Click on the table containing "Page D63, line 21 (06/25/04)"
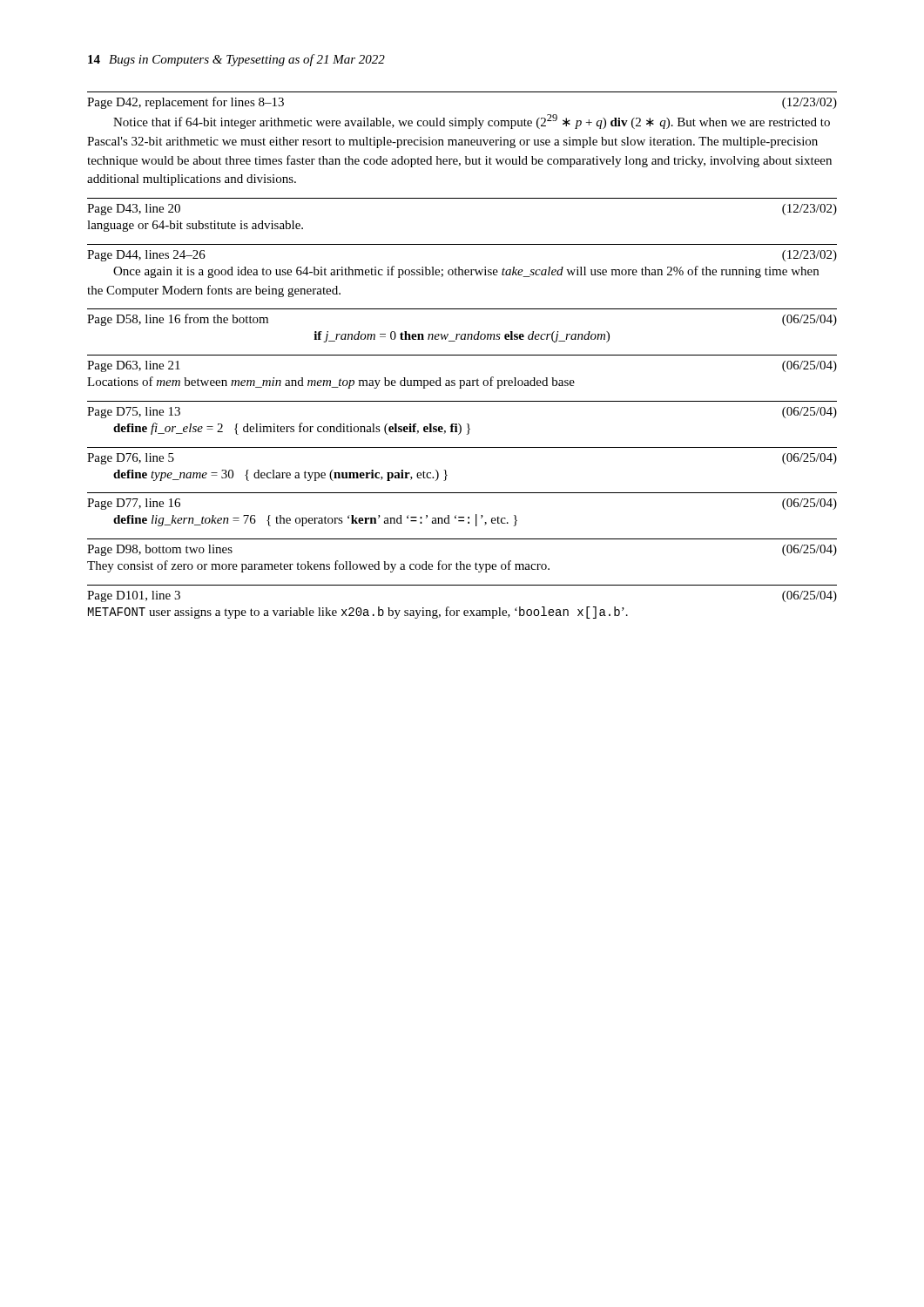Image resolution: width=924 pixels, height=1307 pixels. tap(462, 364)
